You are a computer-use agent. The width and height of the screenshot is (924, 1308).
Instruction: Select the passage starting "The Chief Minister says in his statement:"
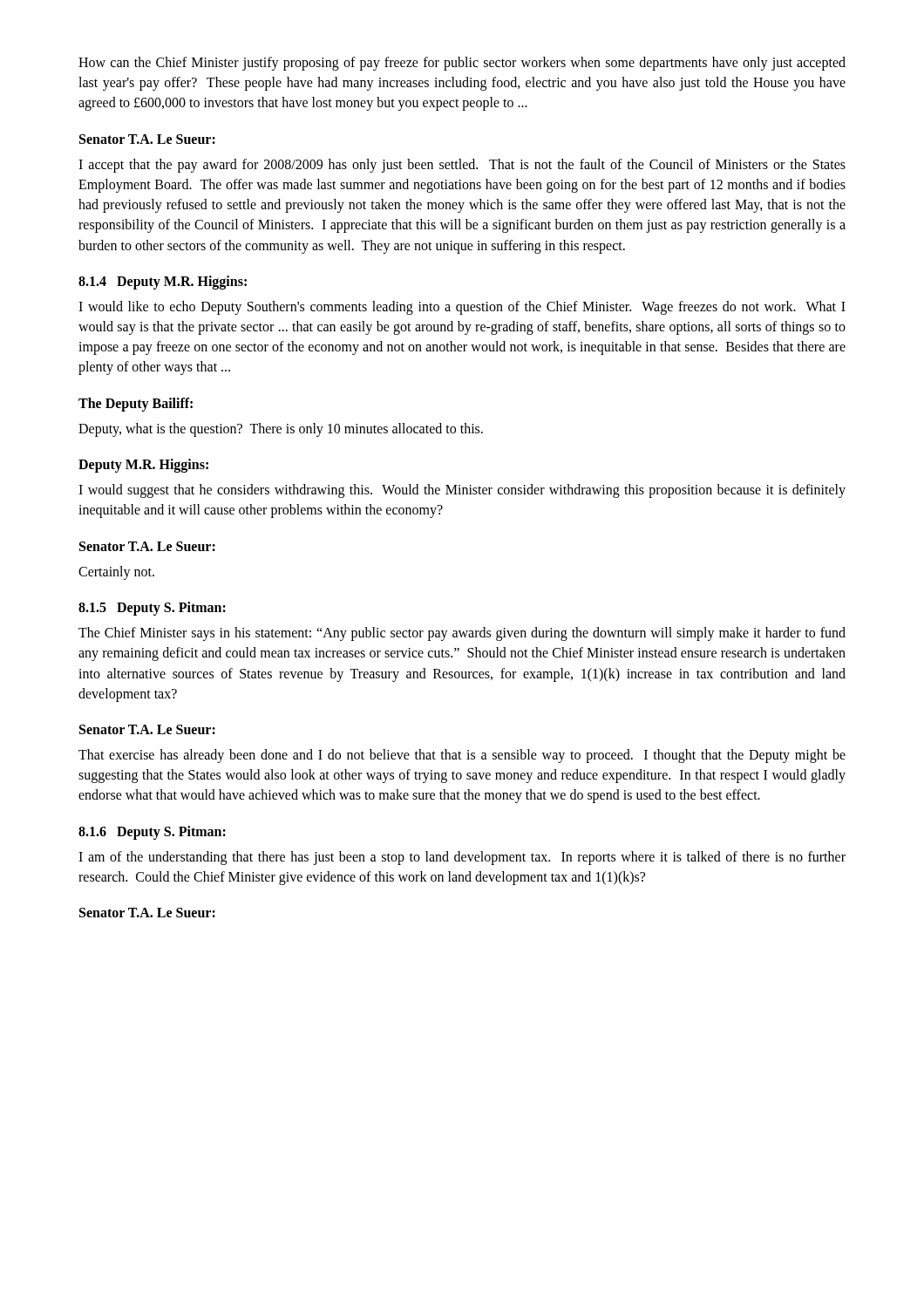[462, 663]
